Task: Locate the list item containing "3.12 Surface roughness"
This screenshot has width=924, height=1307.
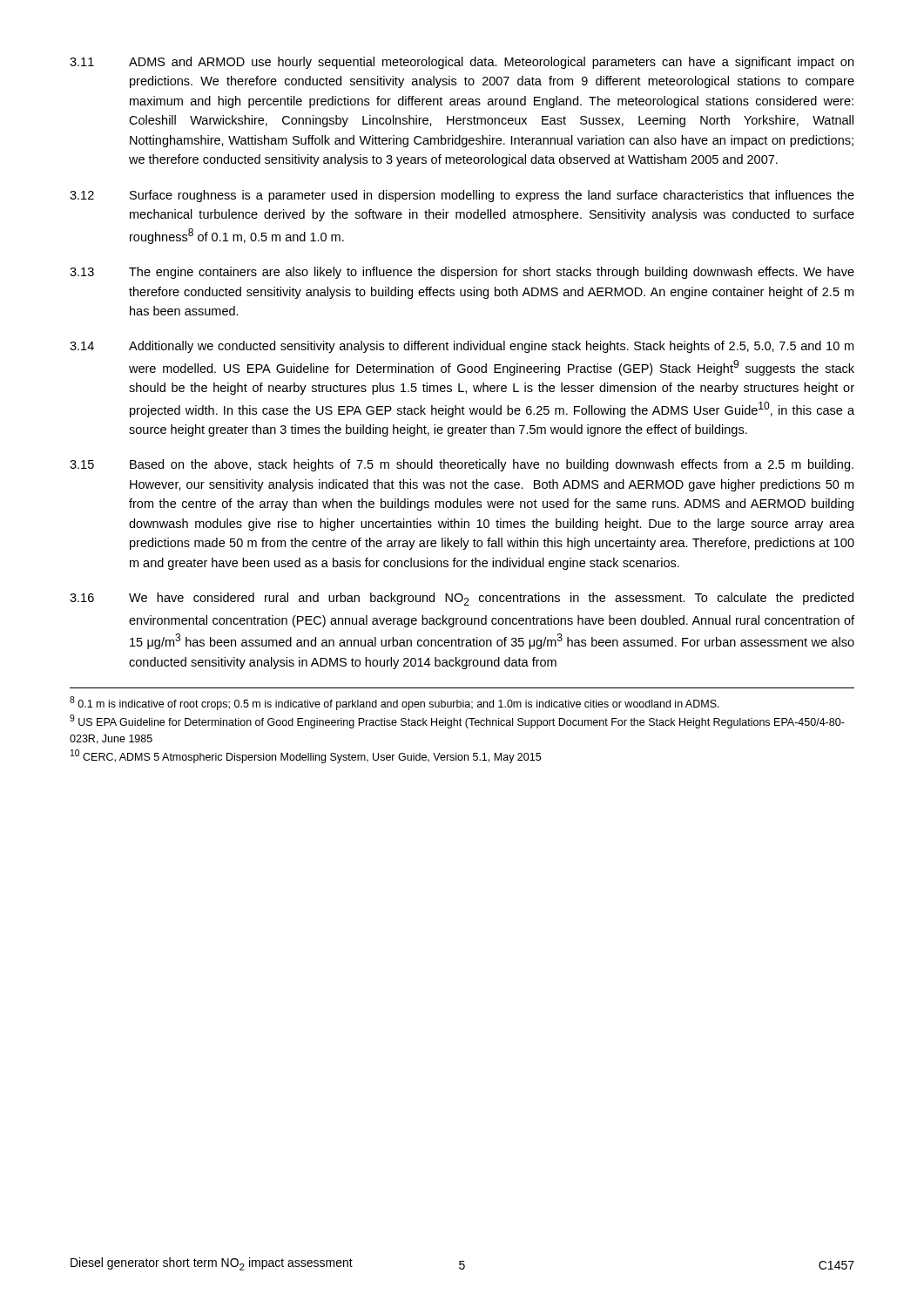Action: [462, 216]
